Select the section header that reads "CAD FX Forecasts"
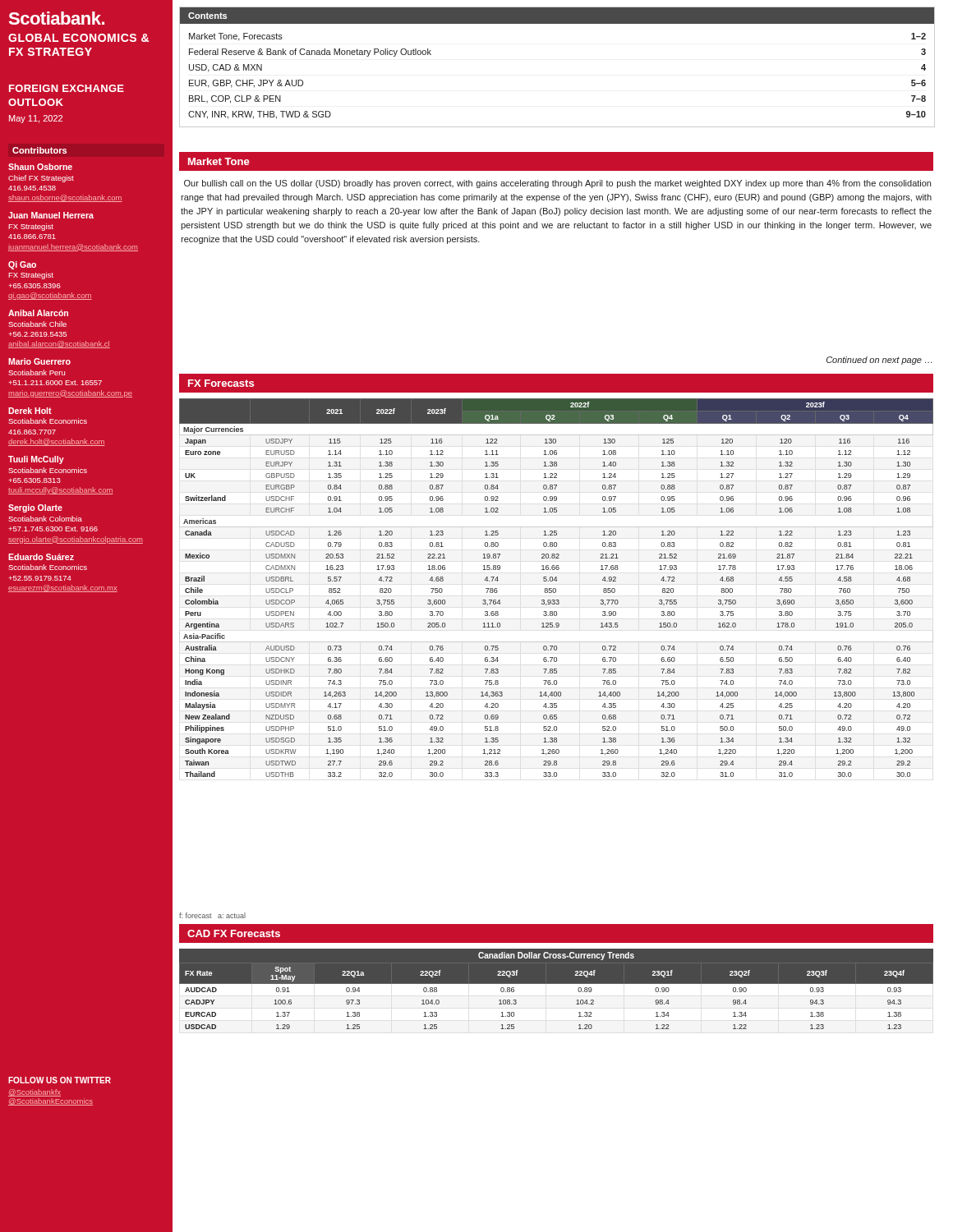Image resolution: width=953 pixels, height=1232 pixels. point(556,933)
